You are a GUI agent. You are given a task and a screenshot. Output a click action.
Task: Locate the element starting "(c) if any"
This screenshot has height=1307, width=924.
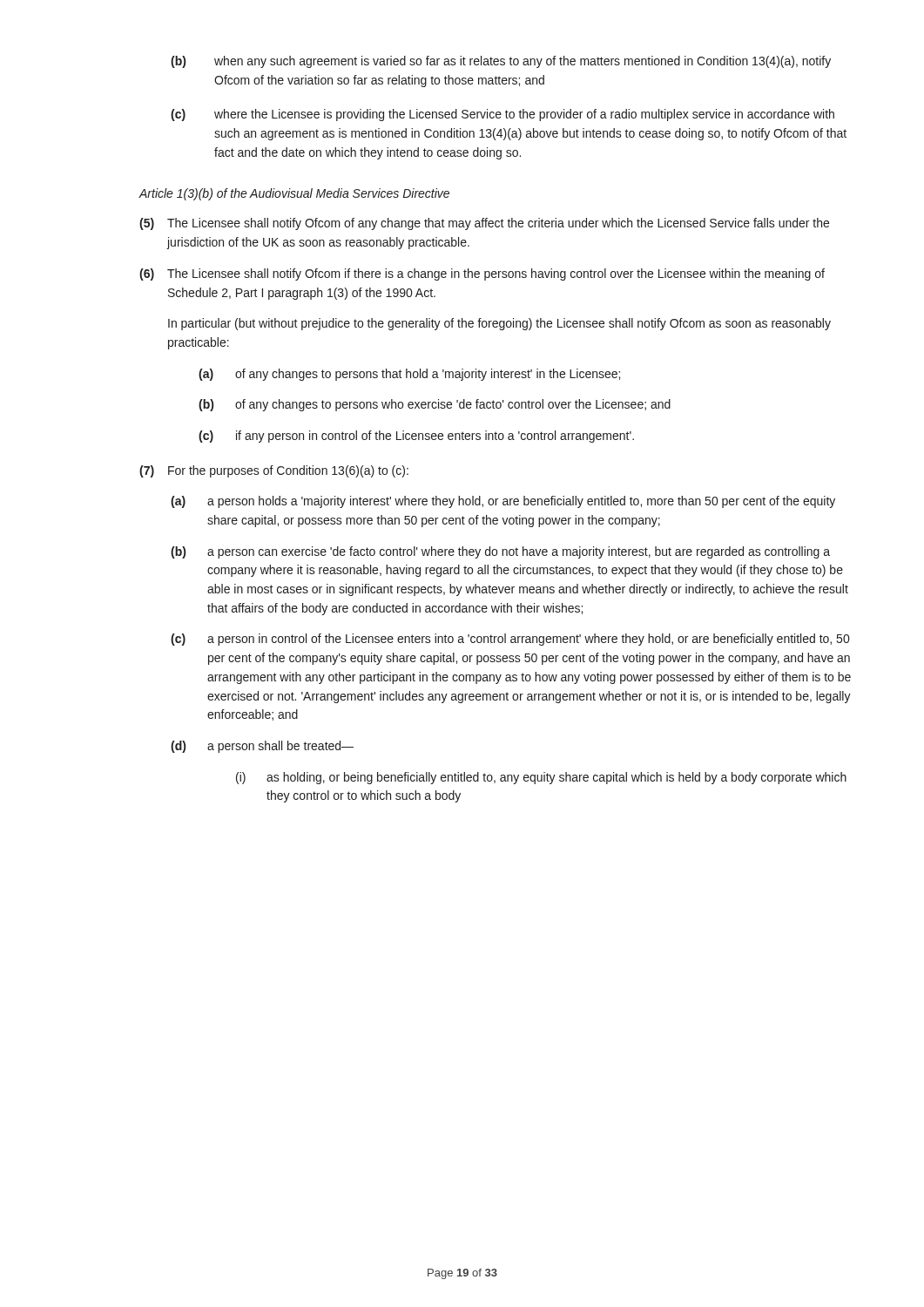point(526,436)
